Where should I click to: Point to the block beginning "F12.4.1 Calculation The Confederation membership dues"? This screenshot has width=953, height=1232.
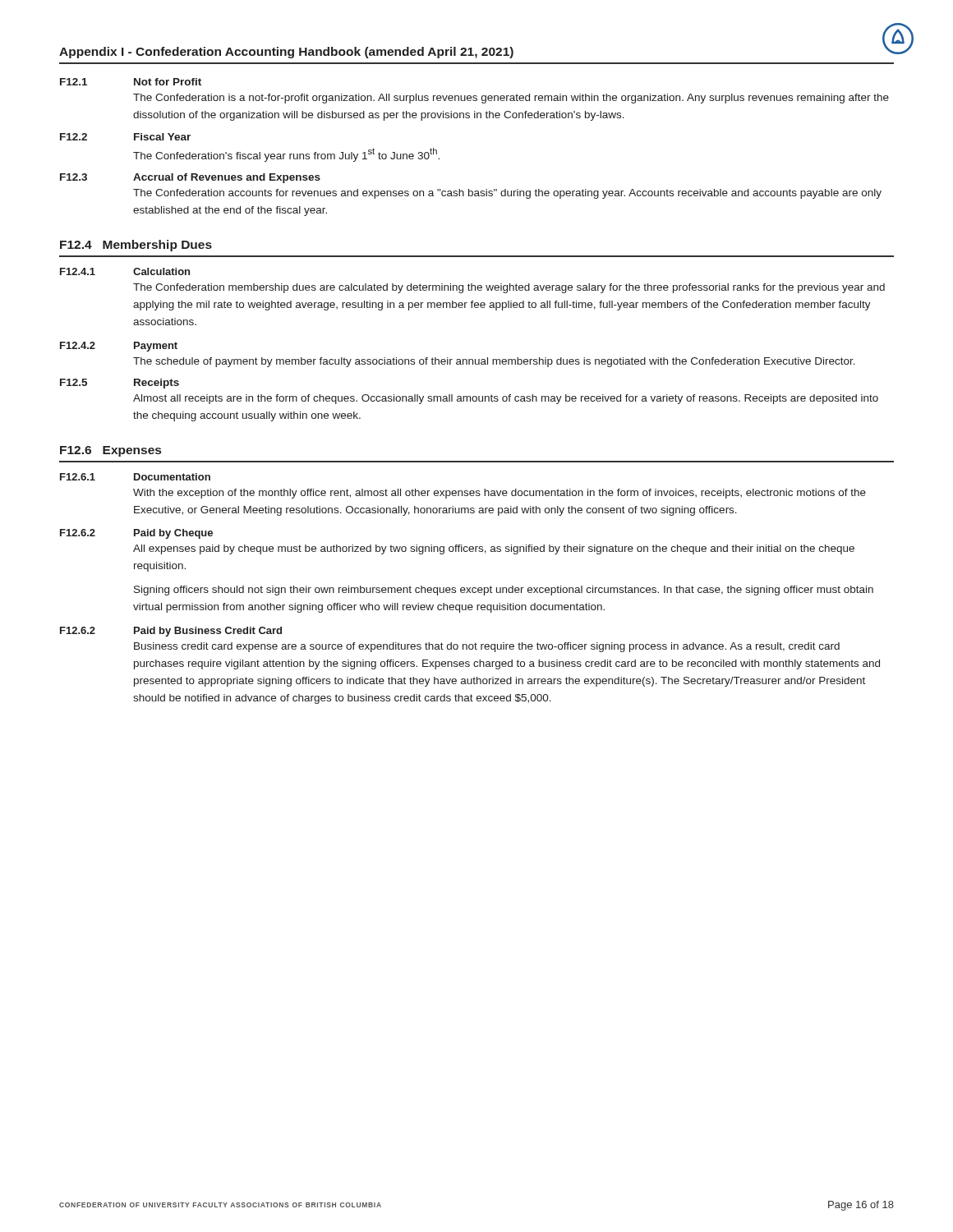tap(476, 298)
